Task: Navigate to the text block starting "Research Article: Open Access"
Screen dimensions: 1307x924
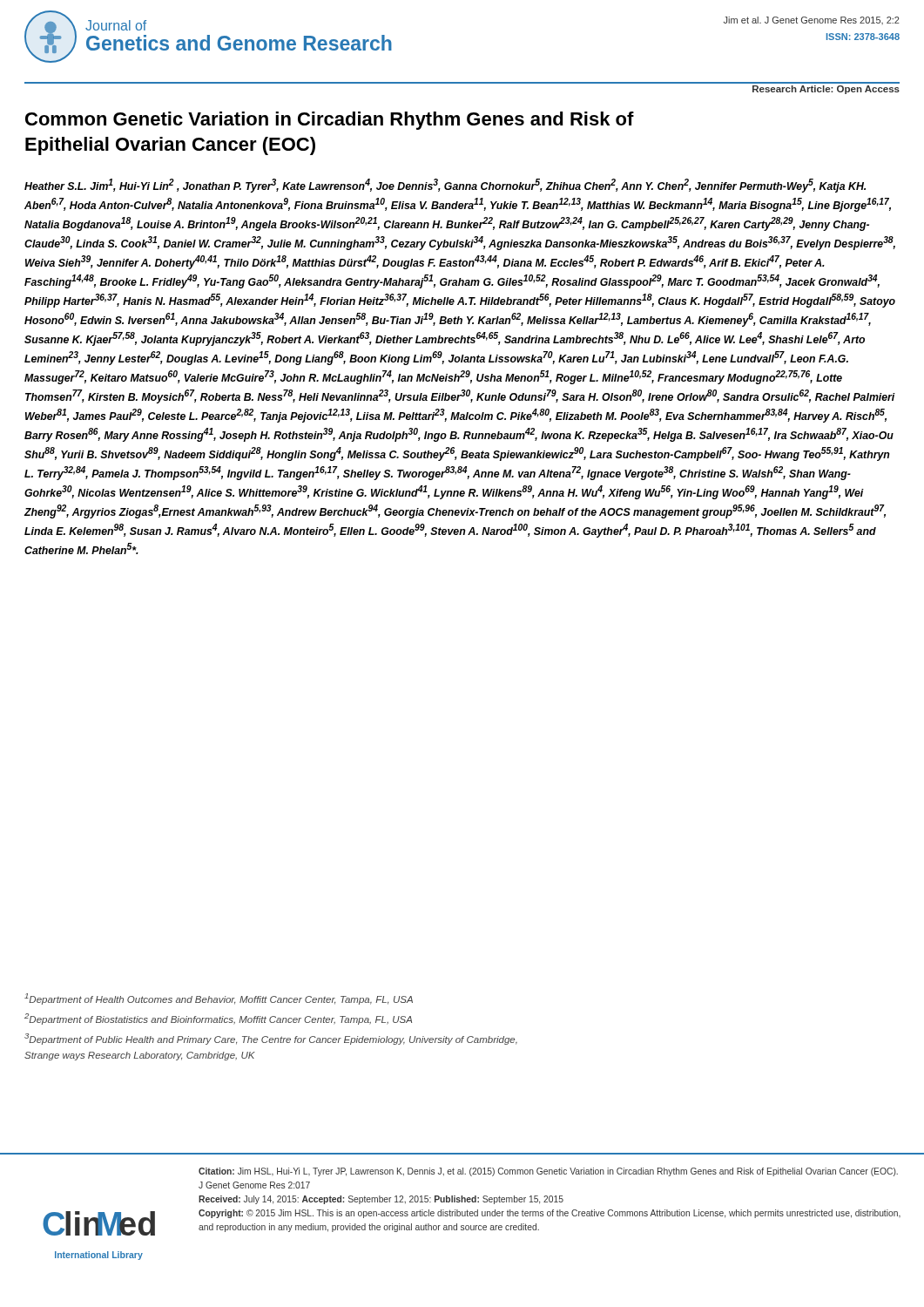Action: coord(826,89)
